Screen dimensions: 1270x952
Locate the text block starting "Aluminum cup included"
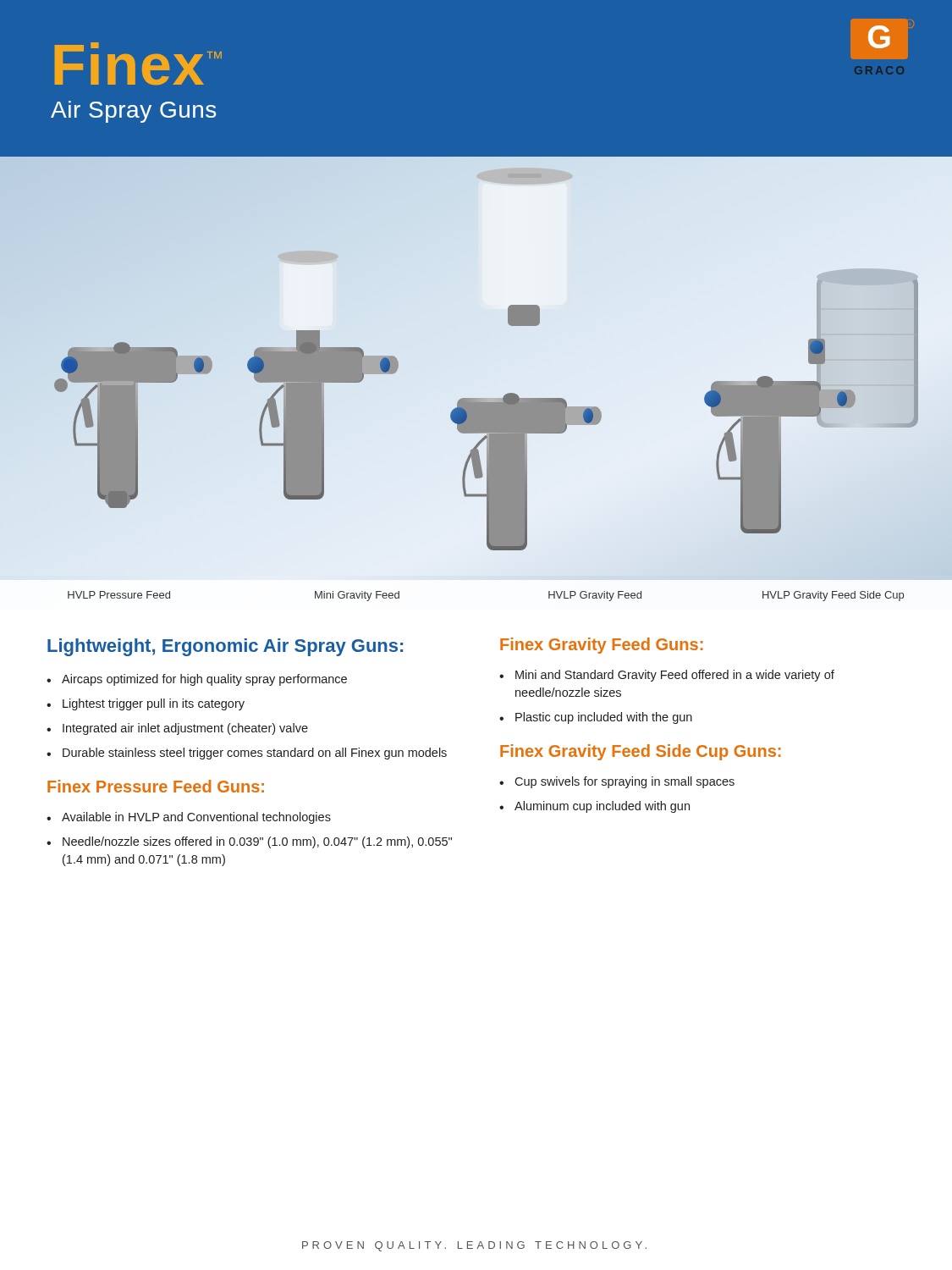tap(602, 806)
